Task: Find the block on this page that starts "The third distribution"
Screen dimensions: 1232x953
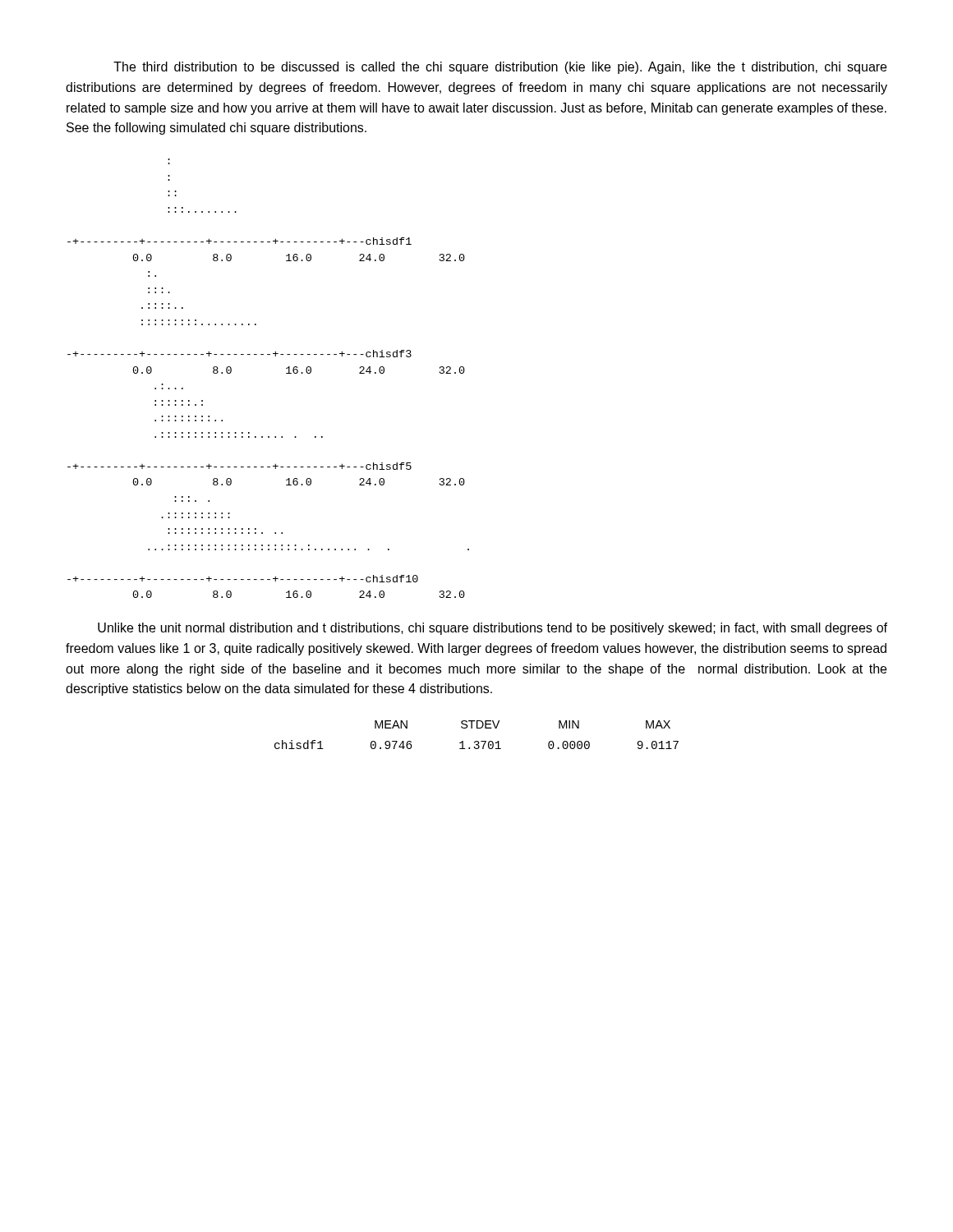Action: 476,98
